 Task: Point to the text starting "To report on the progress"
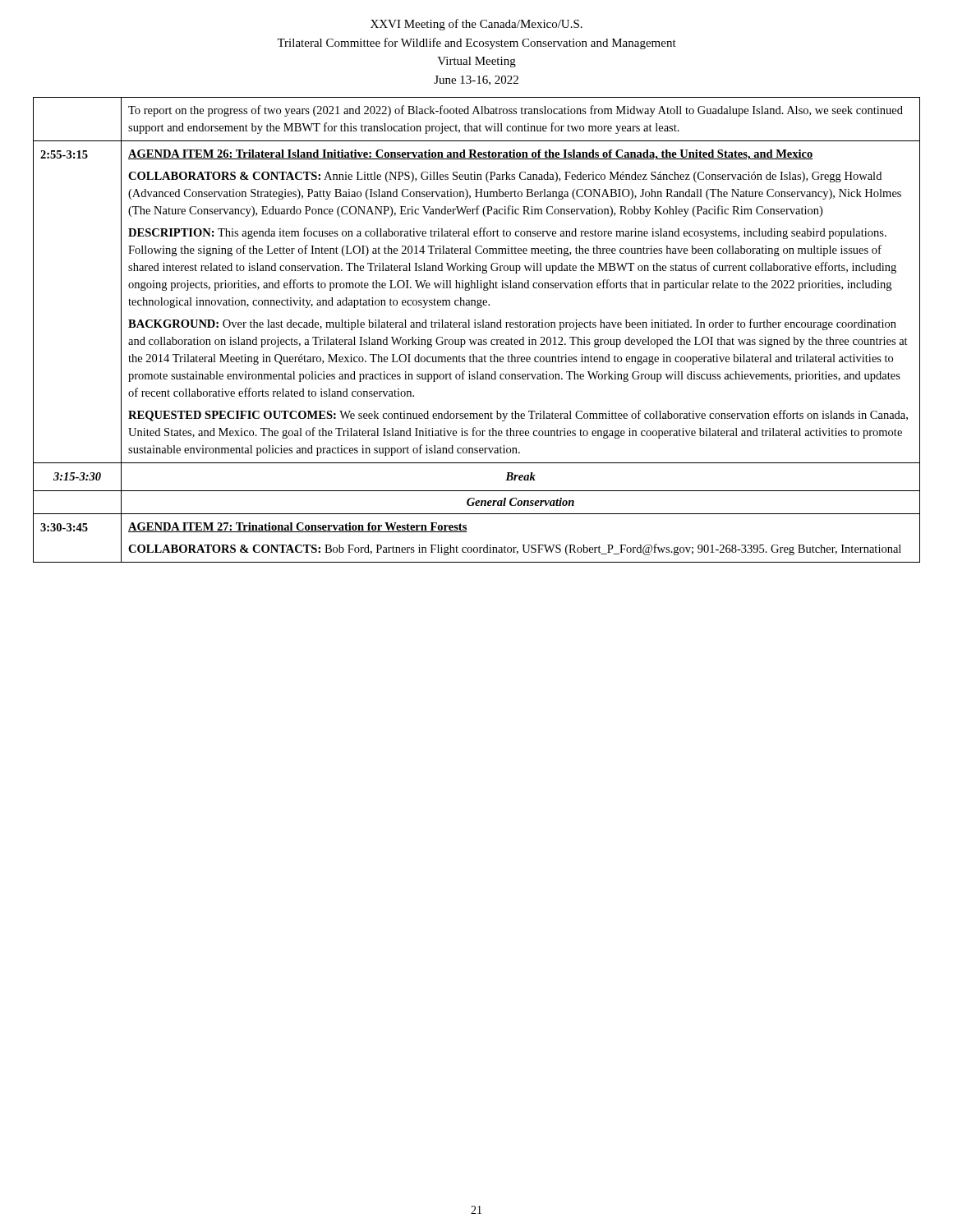pyautogui.click(x=515, y=119)
